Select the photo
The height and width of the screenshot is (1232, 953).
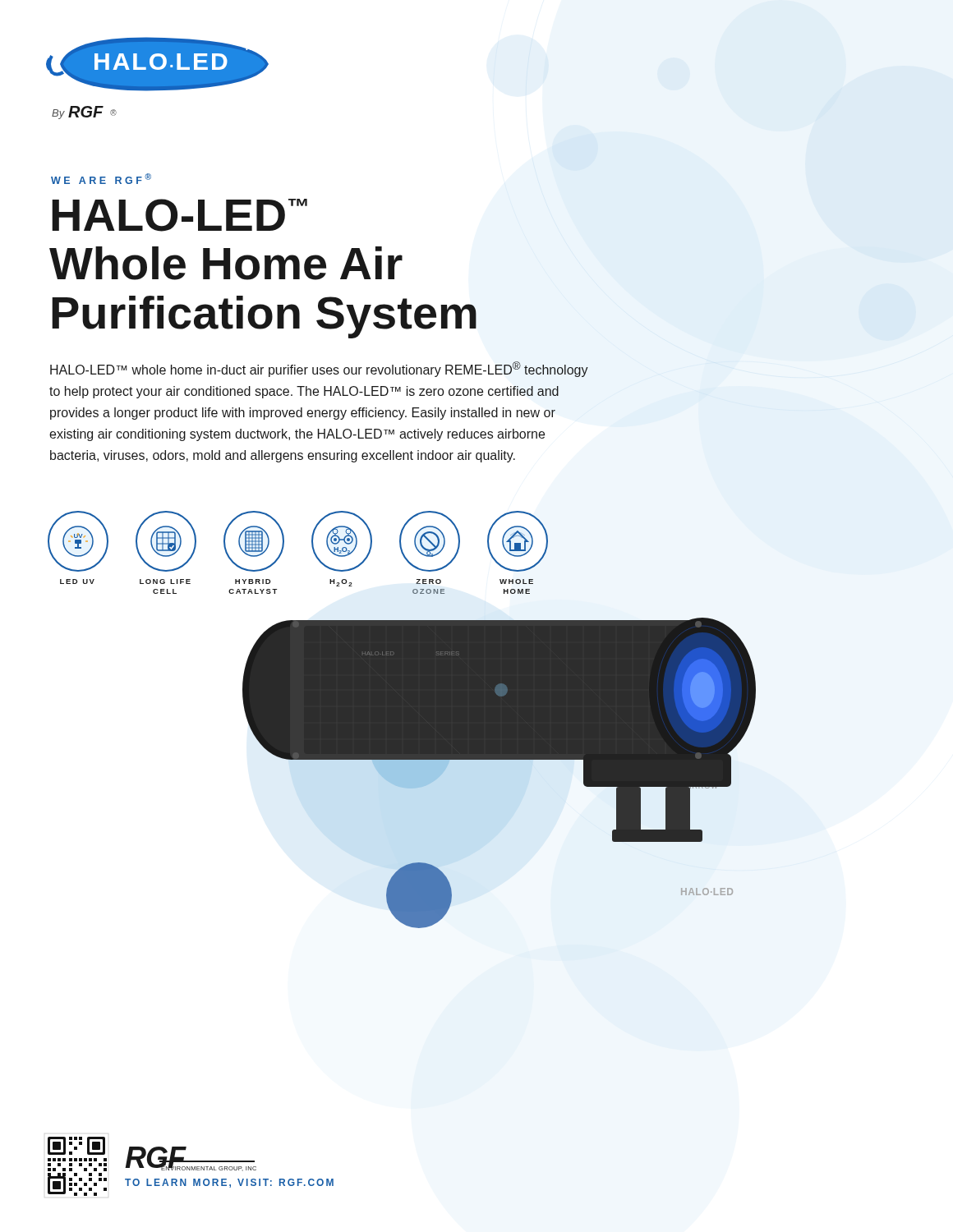point(518,739)
